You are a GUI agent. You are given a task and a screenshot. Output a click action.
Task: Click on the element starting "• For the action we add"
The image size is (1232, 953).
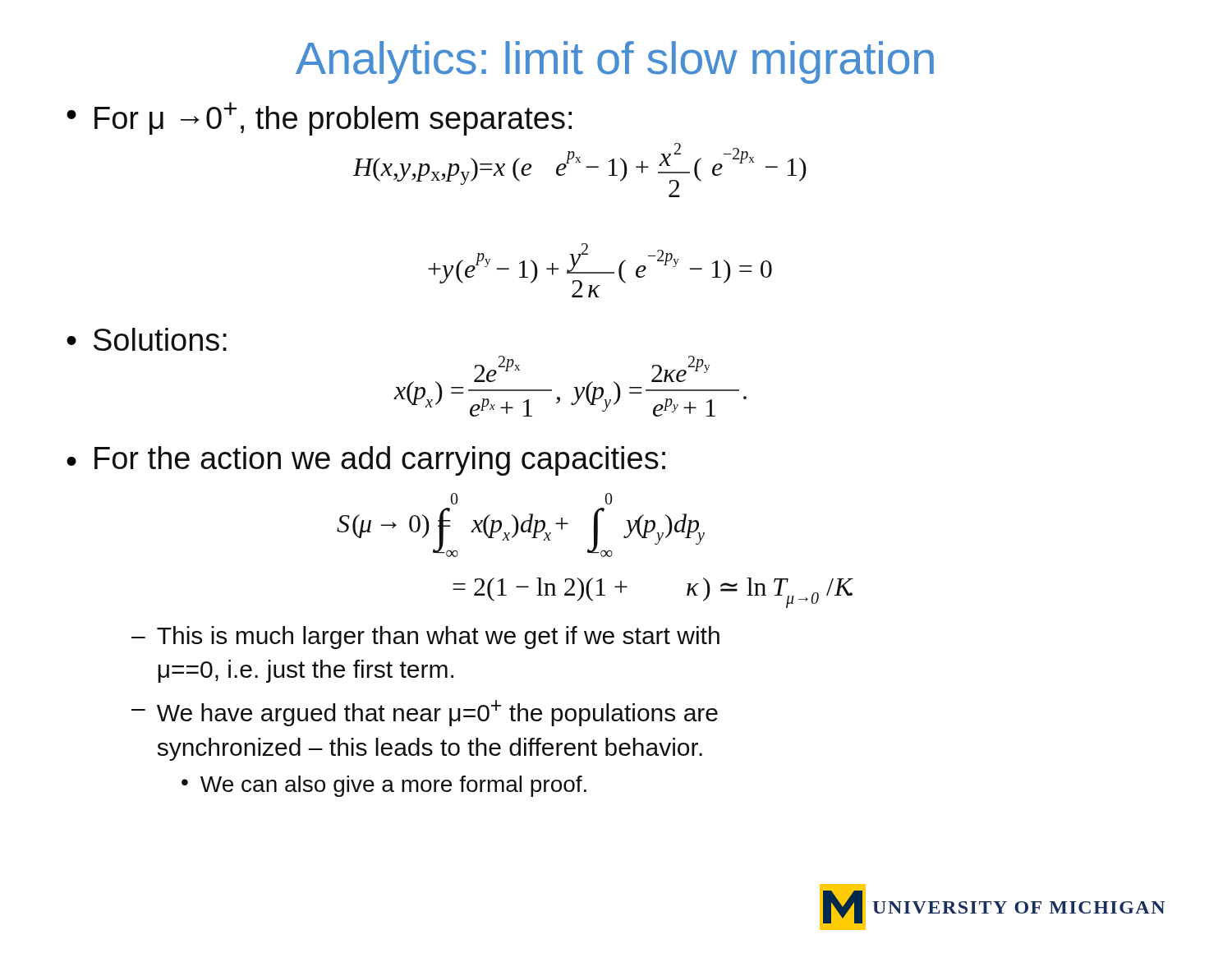click(x=367, y=459)
